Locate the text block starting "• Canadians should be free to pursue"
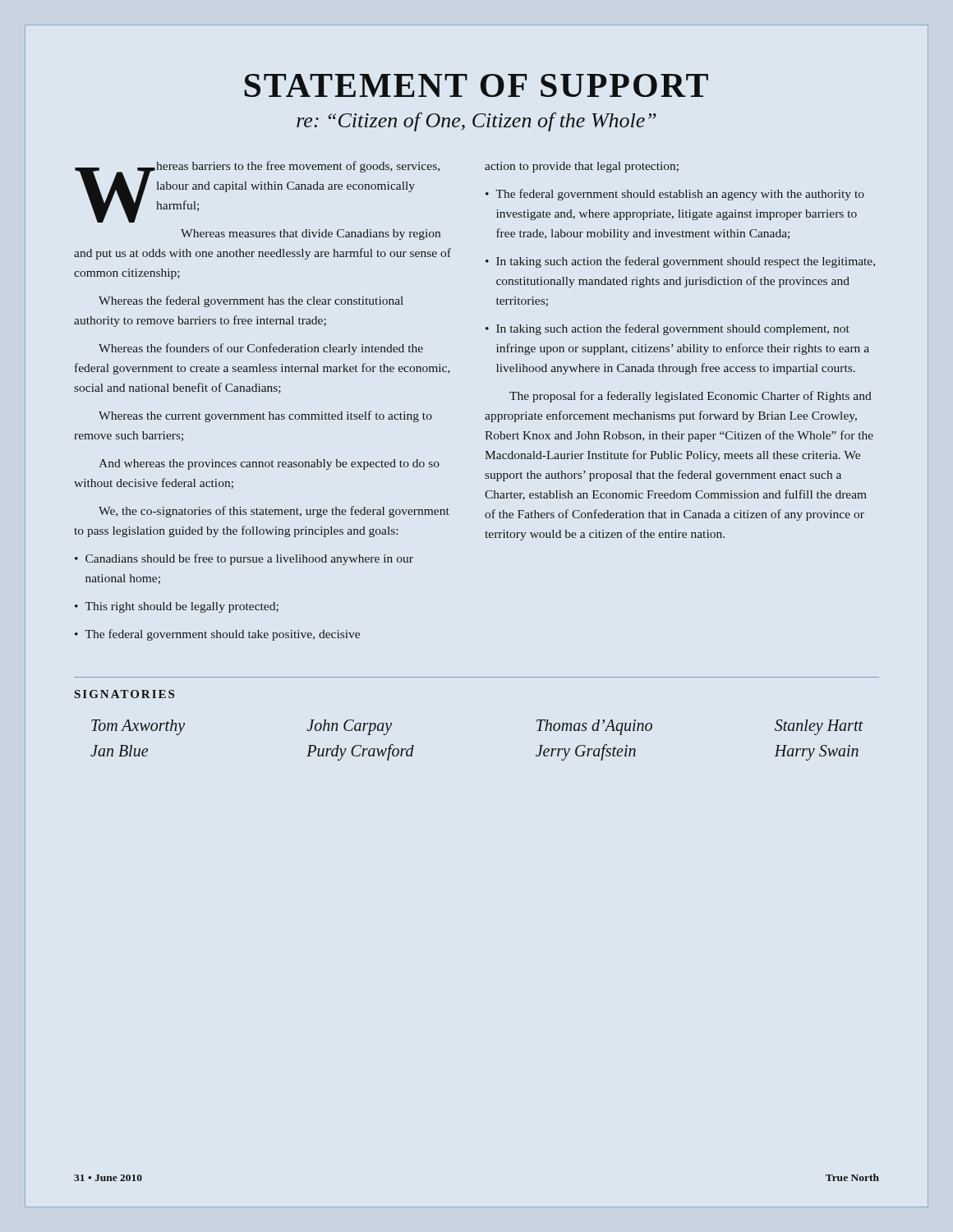The image size is (953, 1232). (x=263, y=569)
